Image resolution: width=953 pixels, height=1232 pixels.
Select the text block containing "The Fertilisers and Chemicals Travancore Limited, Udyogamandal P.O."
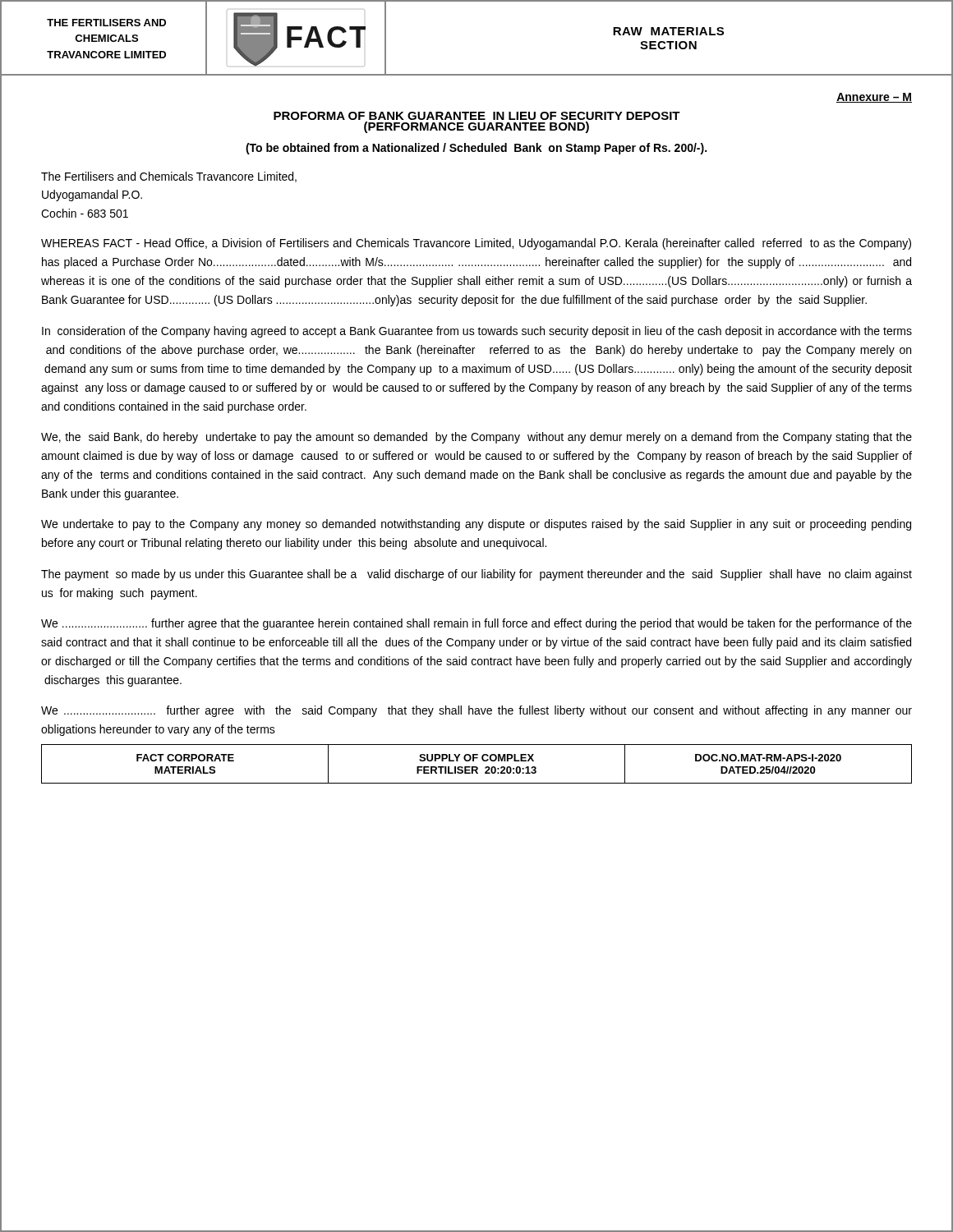tap(169, 177)
